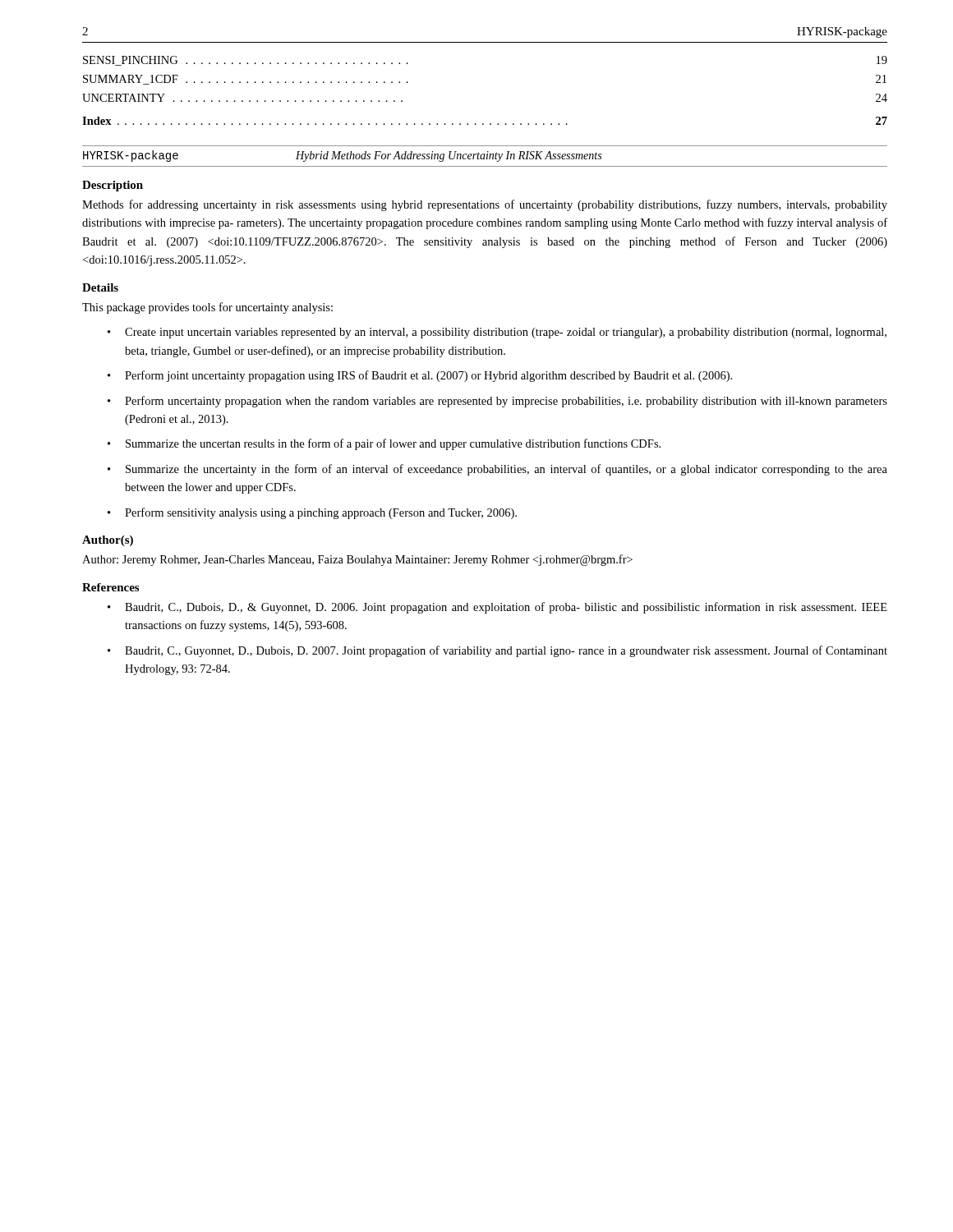Image resolution: width=953 pixels, height=1232 pixels.
Task: Locate the region starting "SUMMARY_1CDF . . . . . . ."
Action: click(x=123, y=80)
